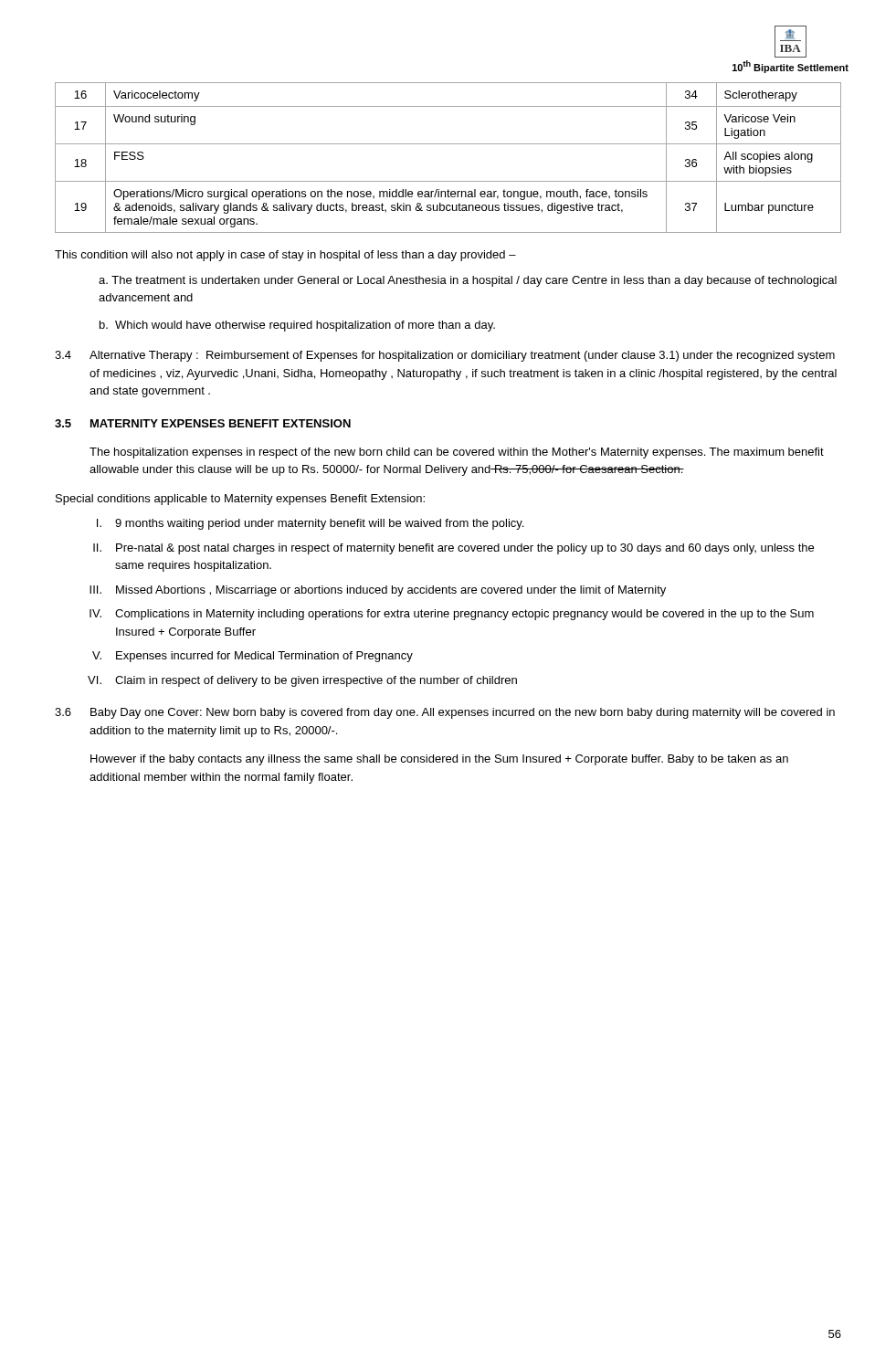The image size is (896, 1370).
Task: Find the block on this page that starts "4 Alternative Therapy : Reimbursement"
Action: pos(448,373)
